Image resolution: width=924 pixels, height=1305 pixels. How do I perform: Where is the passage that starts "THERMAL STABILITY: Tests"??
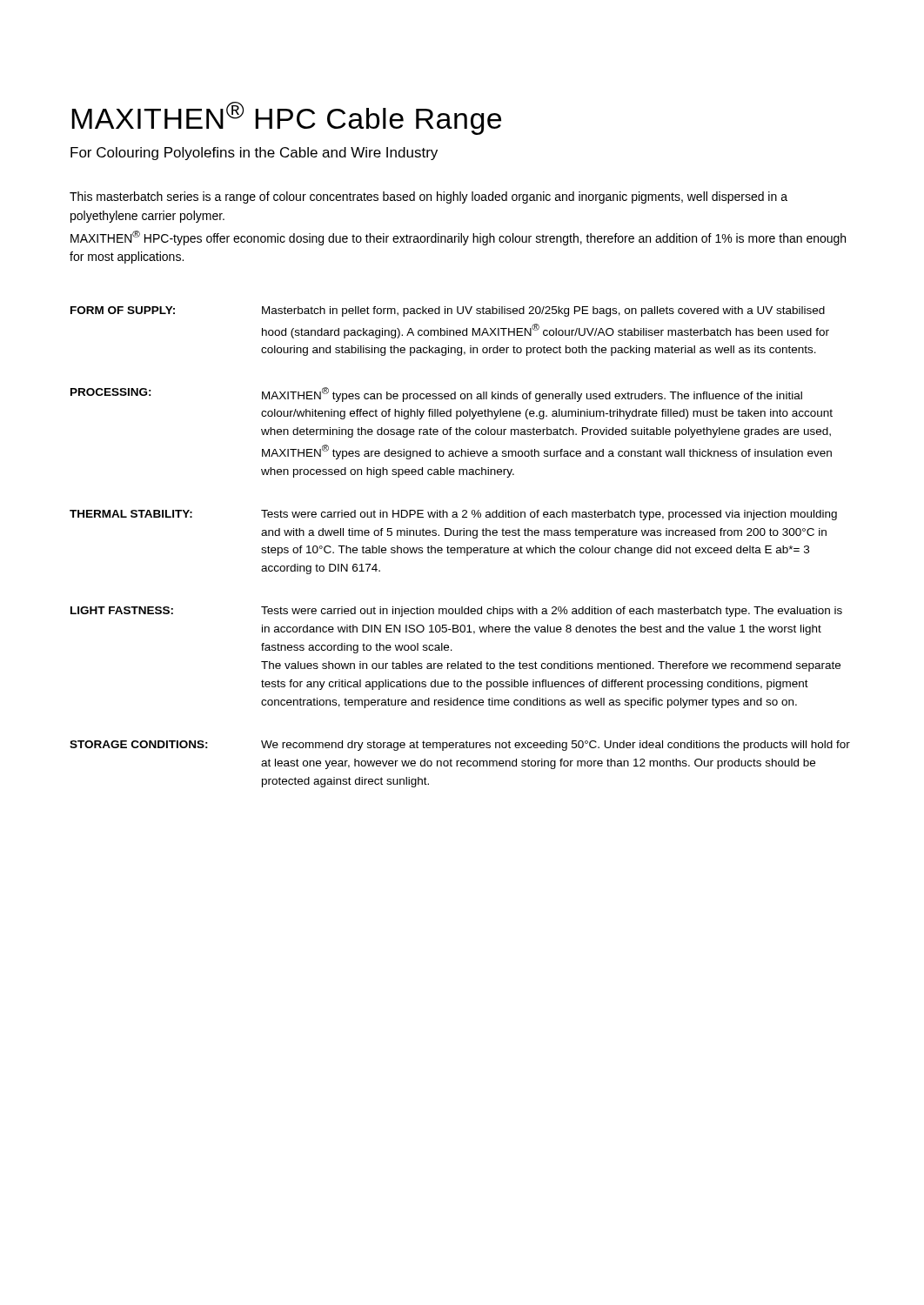pyautogui.click(x=462, y=554)
